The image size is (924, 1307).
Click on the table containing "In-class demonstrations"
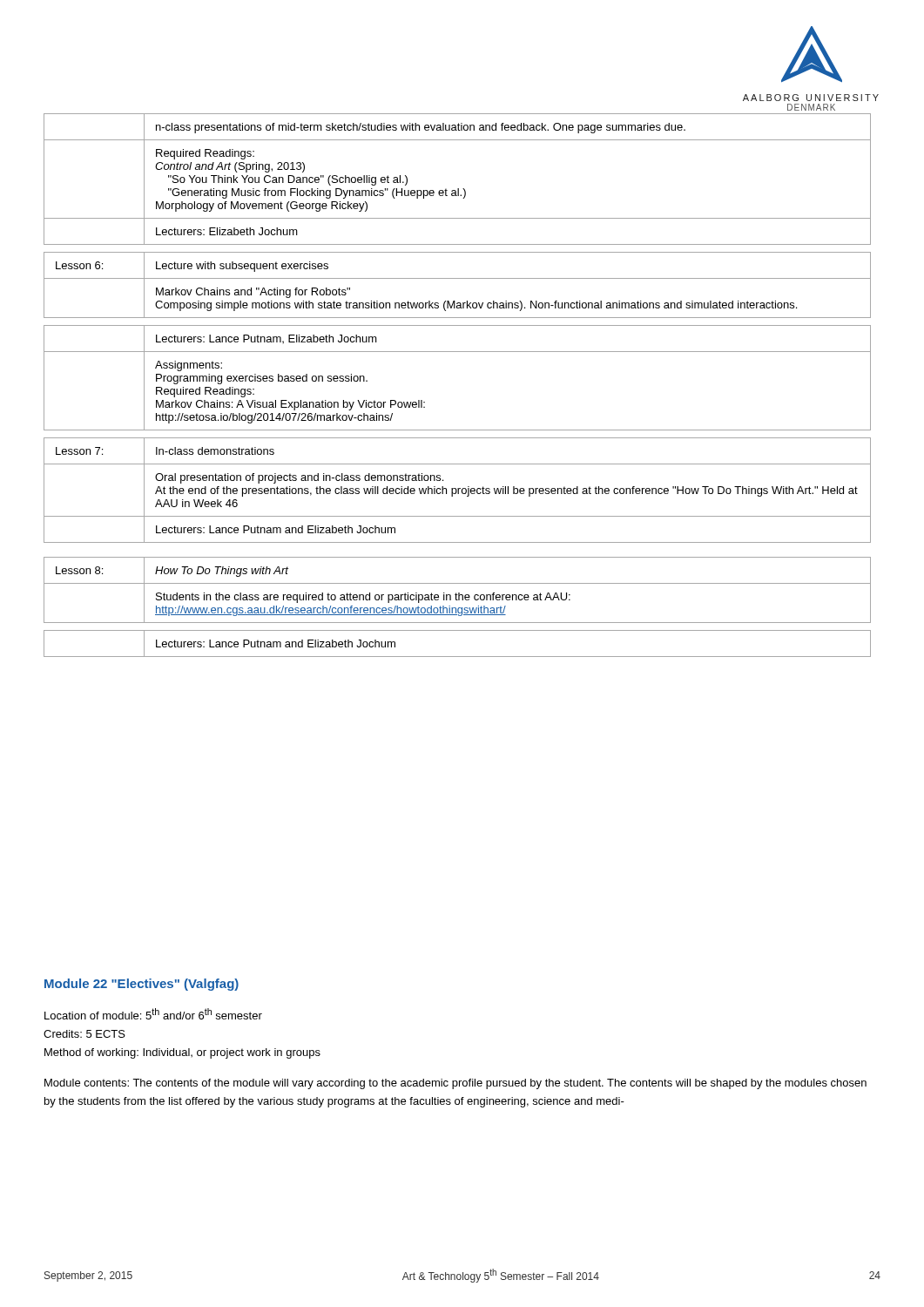click(457, 385)
